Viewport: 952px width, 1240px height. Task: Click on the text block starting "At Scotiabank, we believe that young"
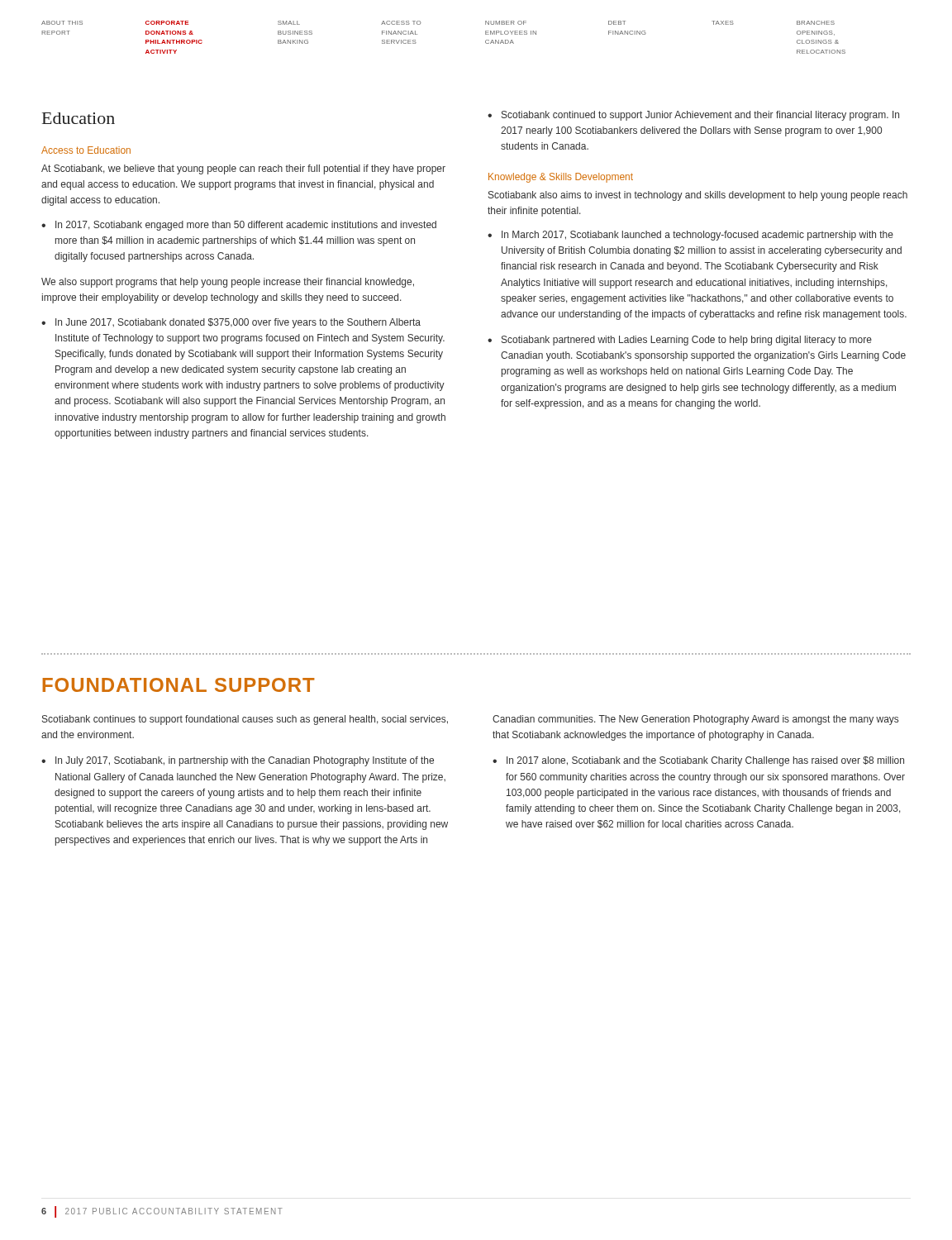244,185
